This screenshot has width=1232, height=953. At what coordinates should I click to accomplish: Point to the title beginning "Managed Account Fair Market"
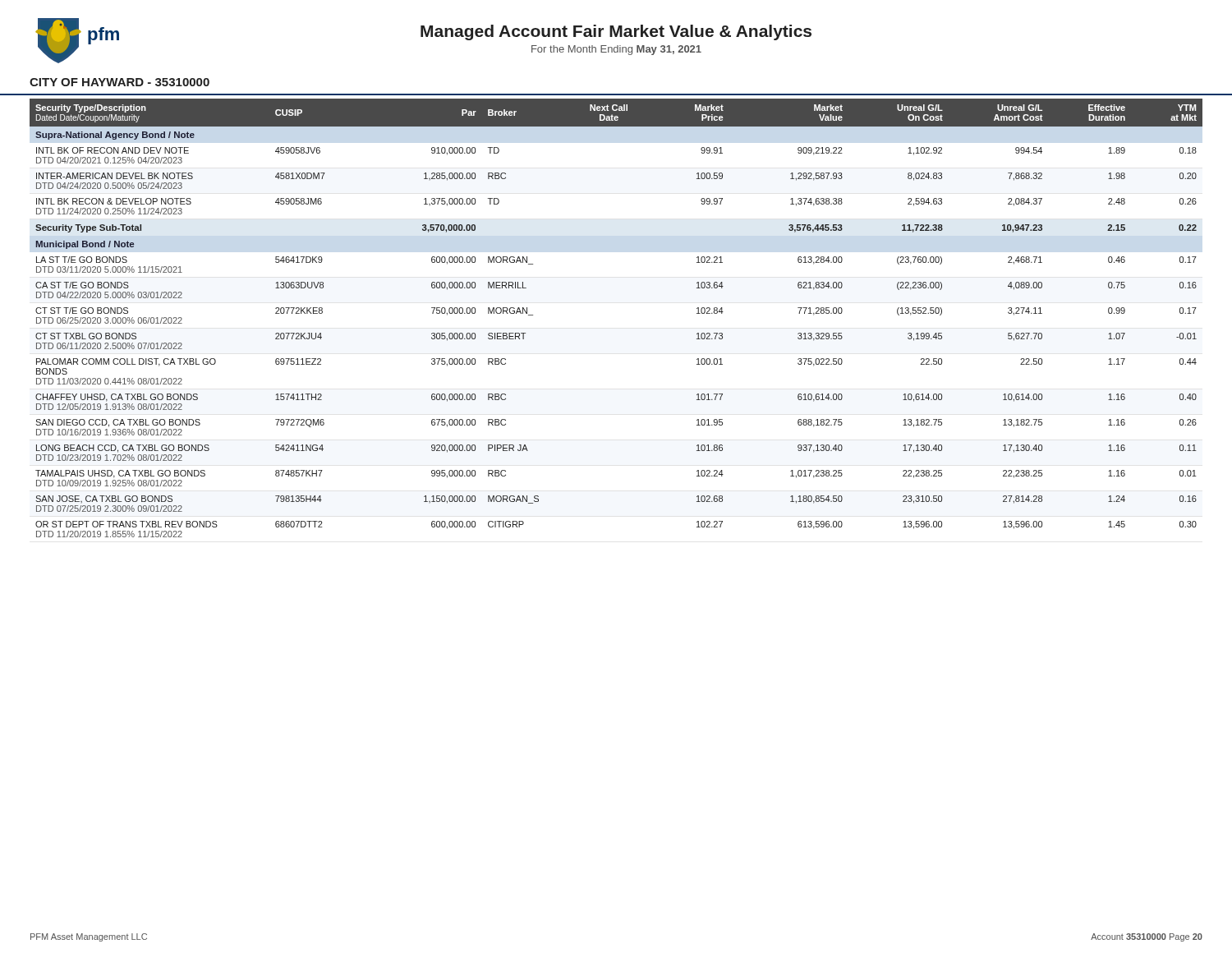616,31
